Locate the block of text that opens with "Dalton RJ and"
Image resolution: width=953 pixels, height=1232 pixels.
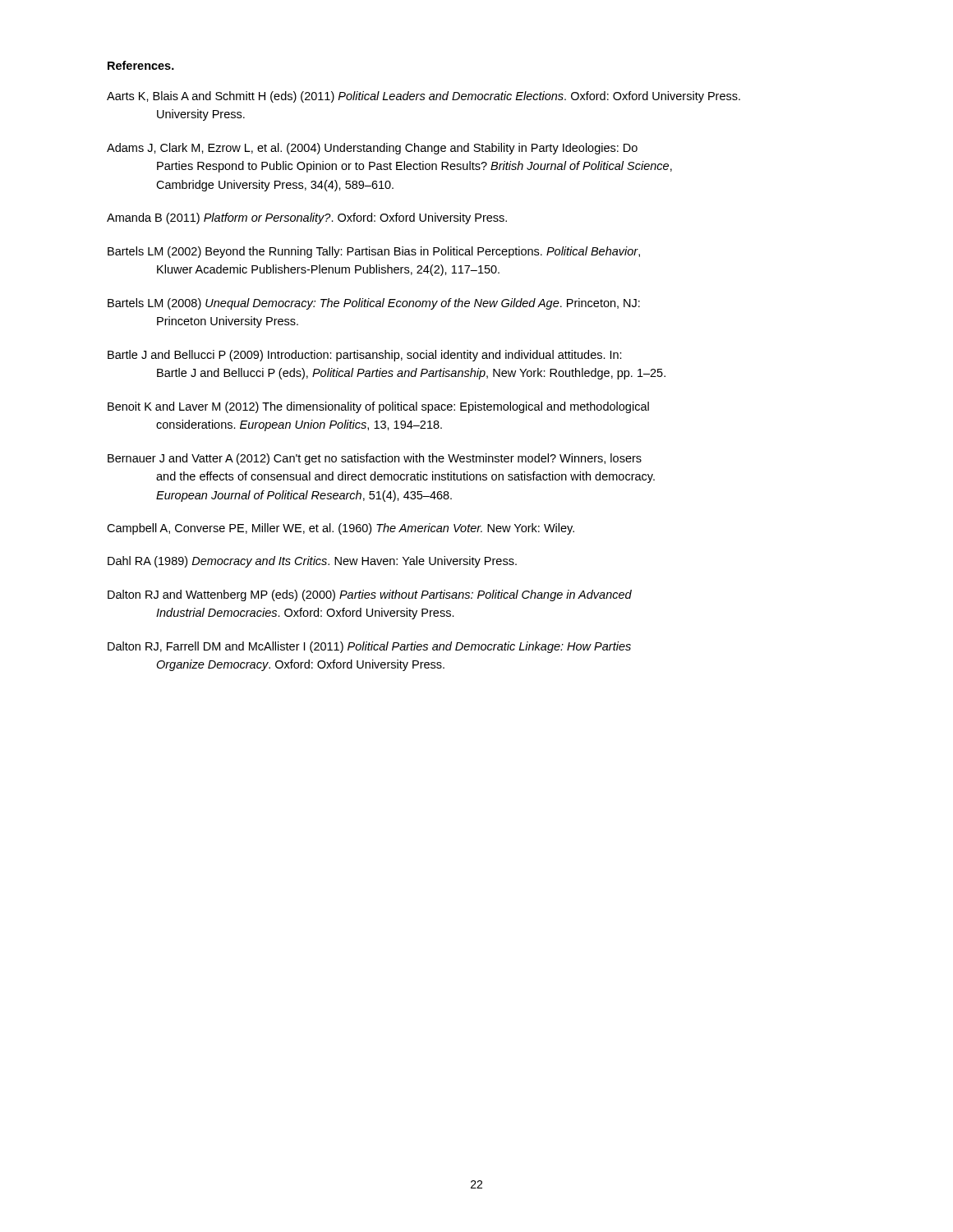pos(476,605)
